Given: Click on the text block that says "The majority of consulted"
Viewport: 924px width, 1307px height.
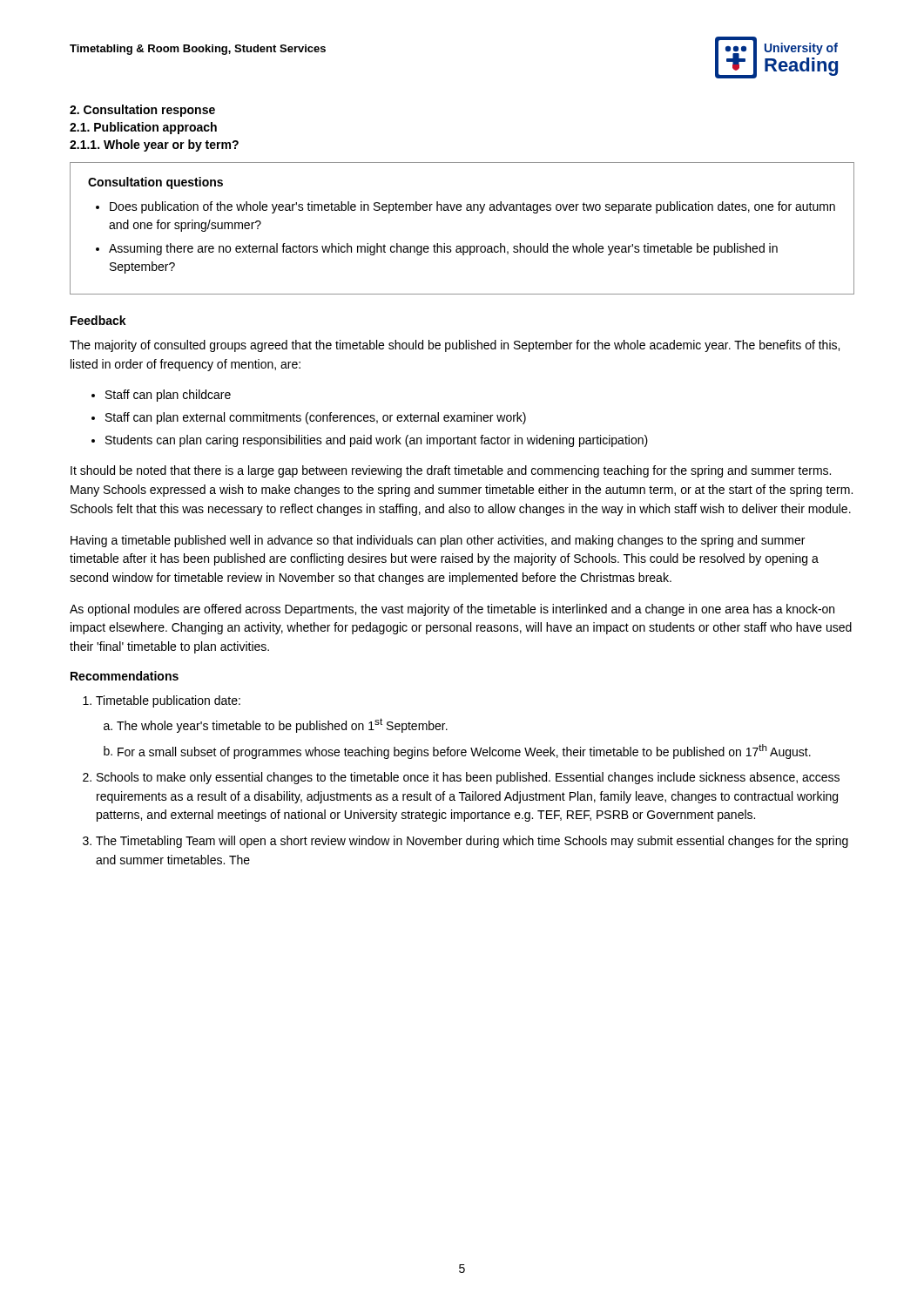Looking at the screenshot, I should click(x=455, y=355).
